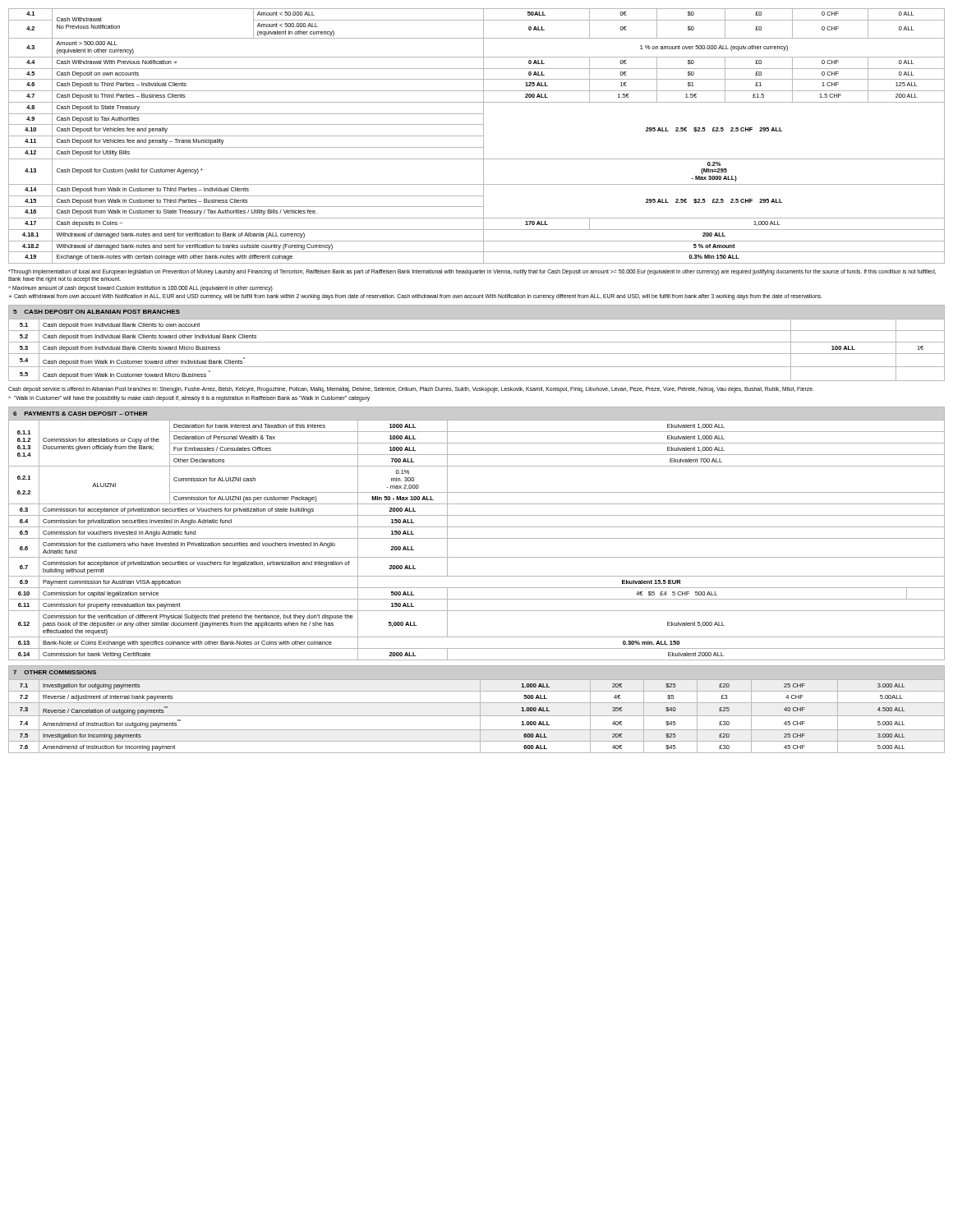Find the table that mentions "6.2.1 6.2.2"
953x1232 pixels.
tap(476, 533)
